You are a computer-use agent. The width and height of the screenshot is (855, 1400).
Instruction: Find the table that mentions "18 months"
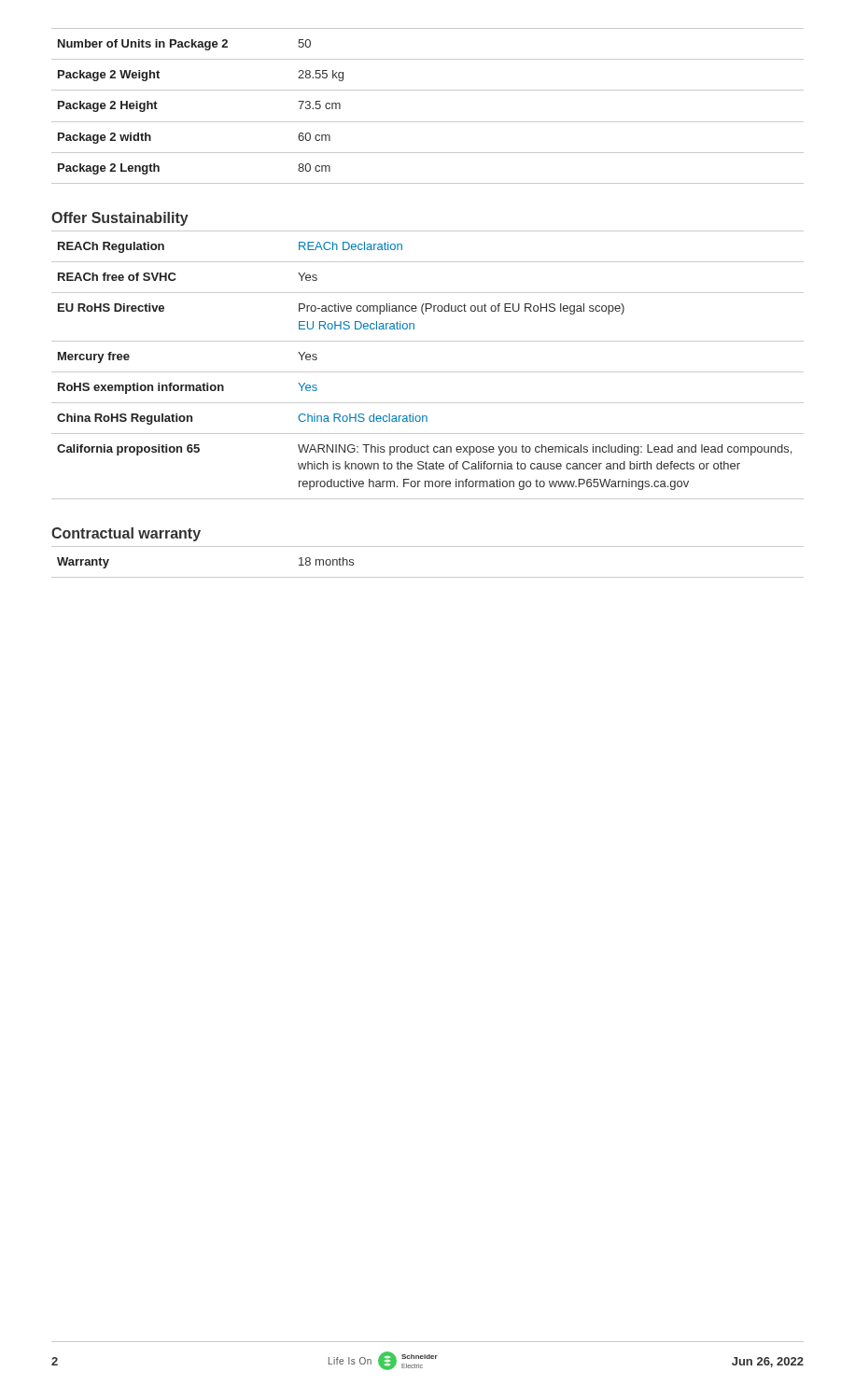click(x=428, y=562)
